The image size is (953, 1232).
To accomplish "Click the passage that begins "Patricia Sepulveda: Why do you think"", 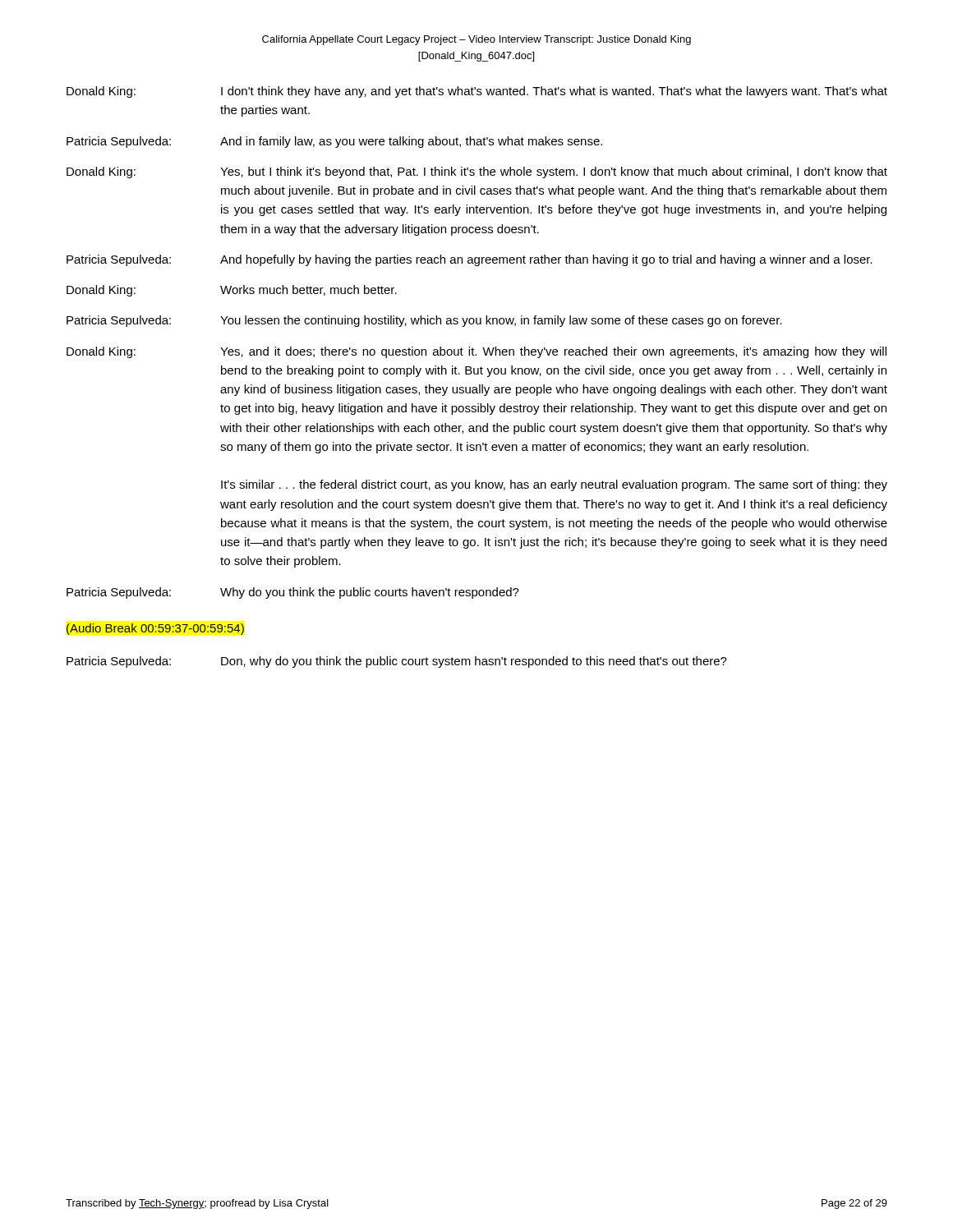I will (x=476, y=591).
